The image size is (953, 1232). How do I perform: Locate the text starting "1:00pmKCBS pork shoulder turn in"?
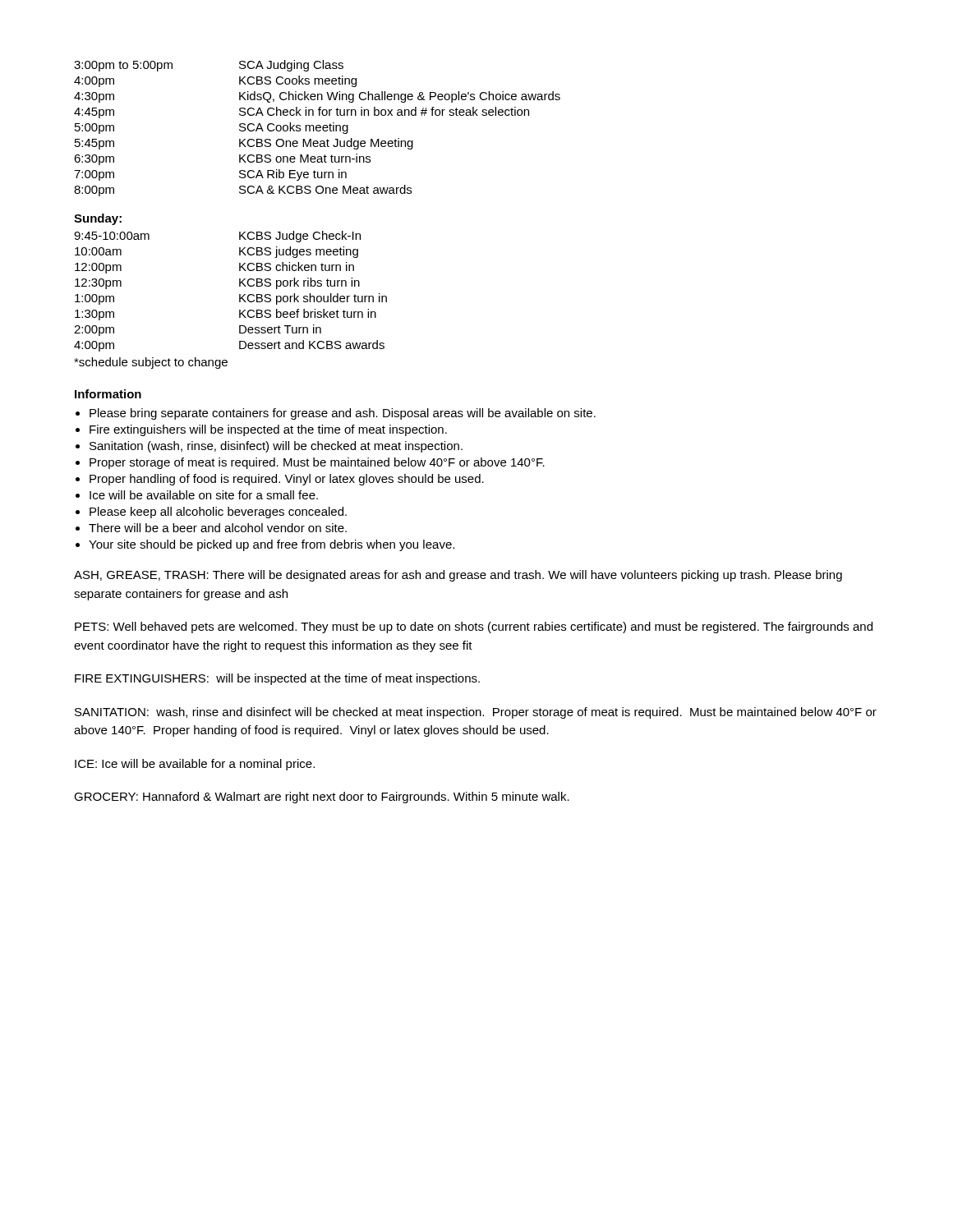click(x=91, y=299)
